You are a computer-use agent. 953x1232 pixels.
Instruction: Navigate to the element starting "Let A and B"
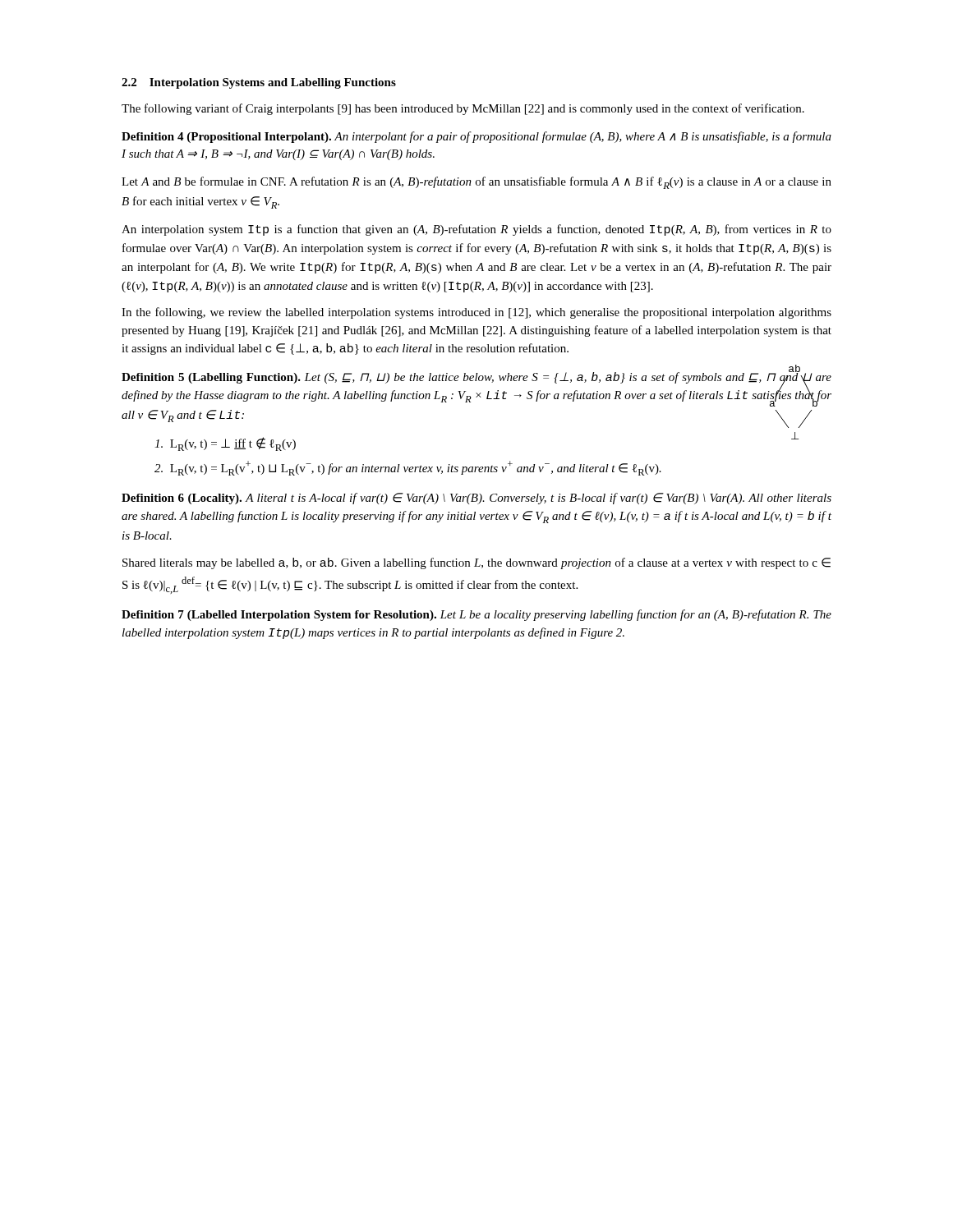click(476, 193)
